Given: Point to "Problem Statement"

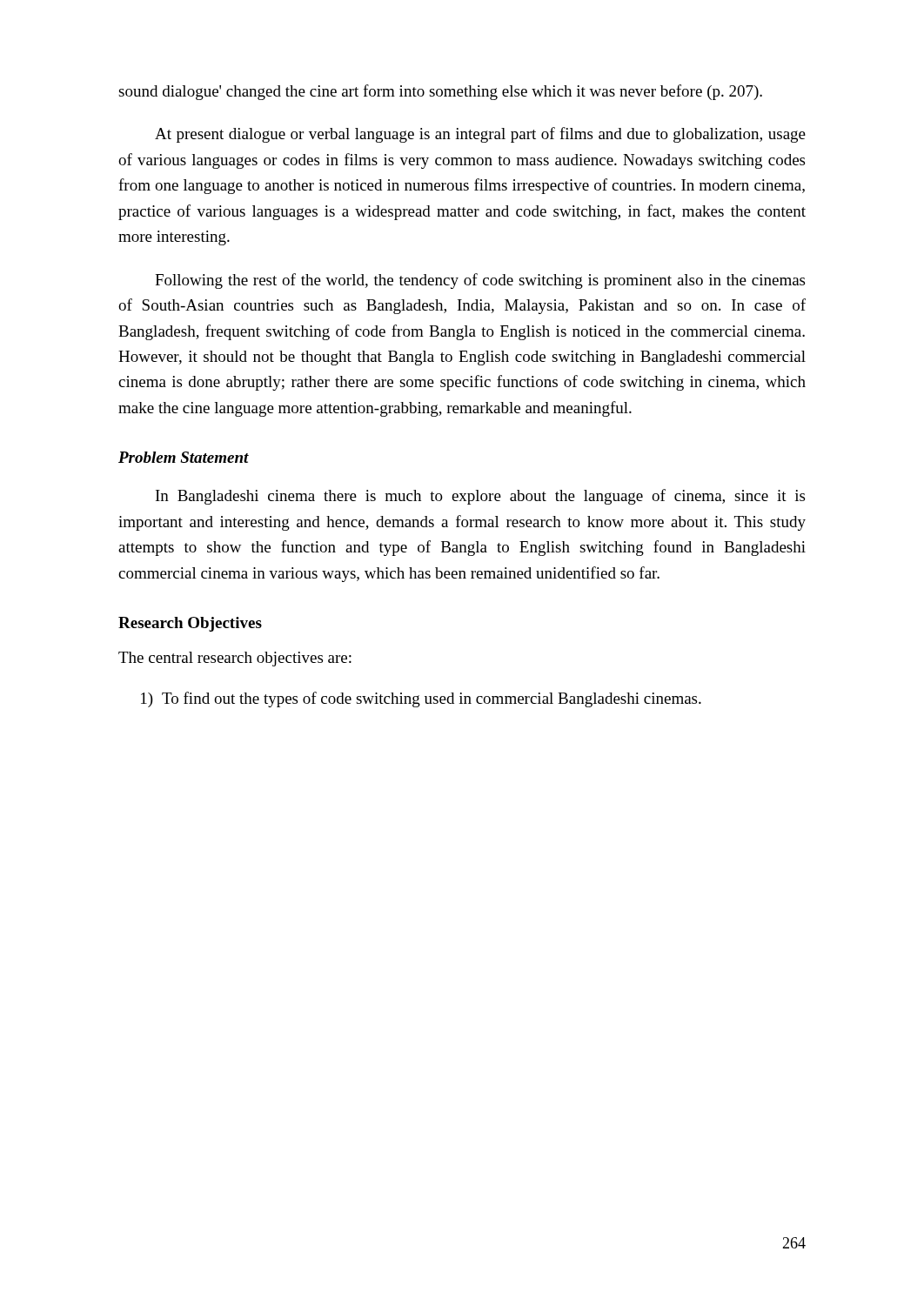Looking at the screenshot, I should [x=183, y=457].
